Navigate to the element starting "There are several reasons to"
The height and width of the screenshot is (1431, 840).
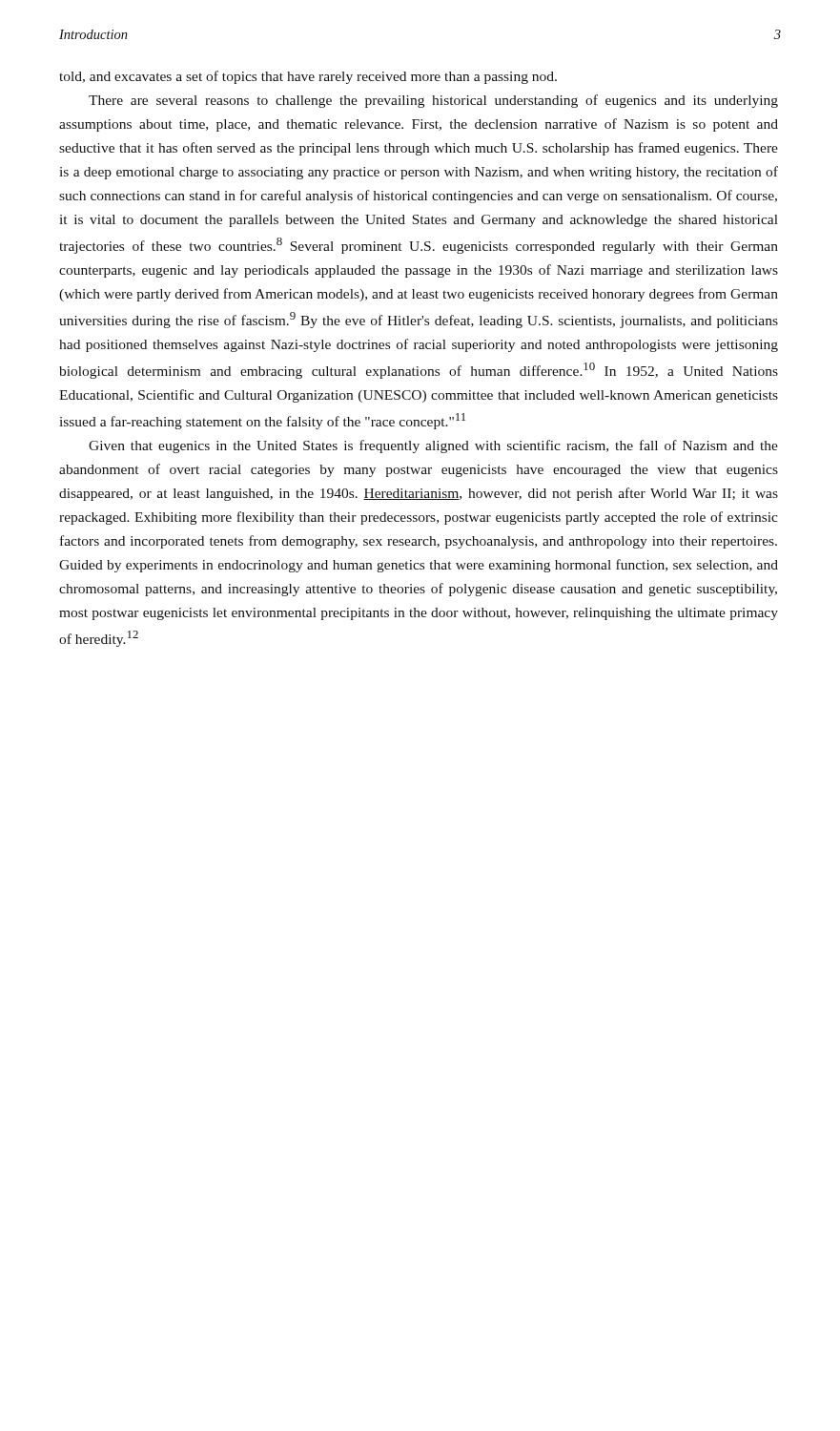pos(419,261)
